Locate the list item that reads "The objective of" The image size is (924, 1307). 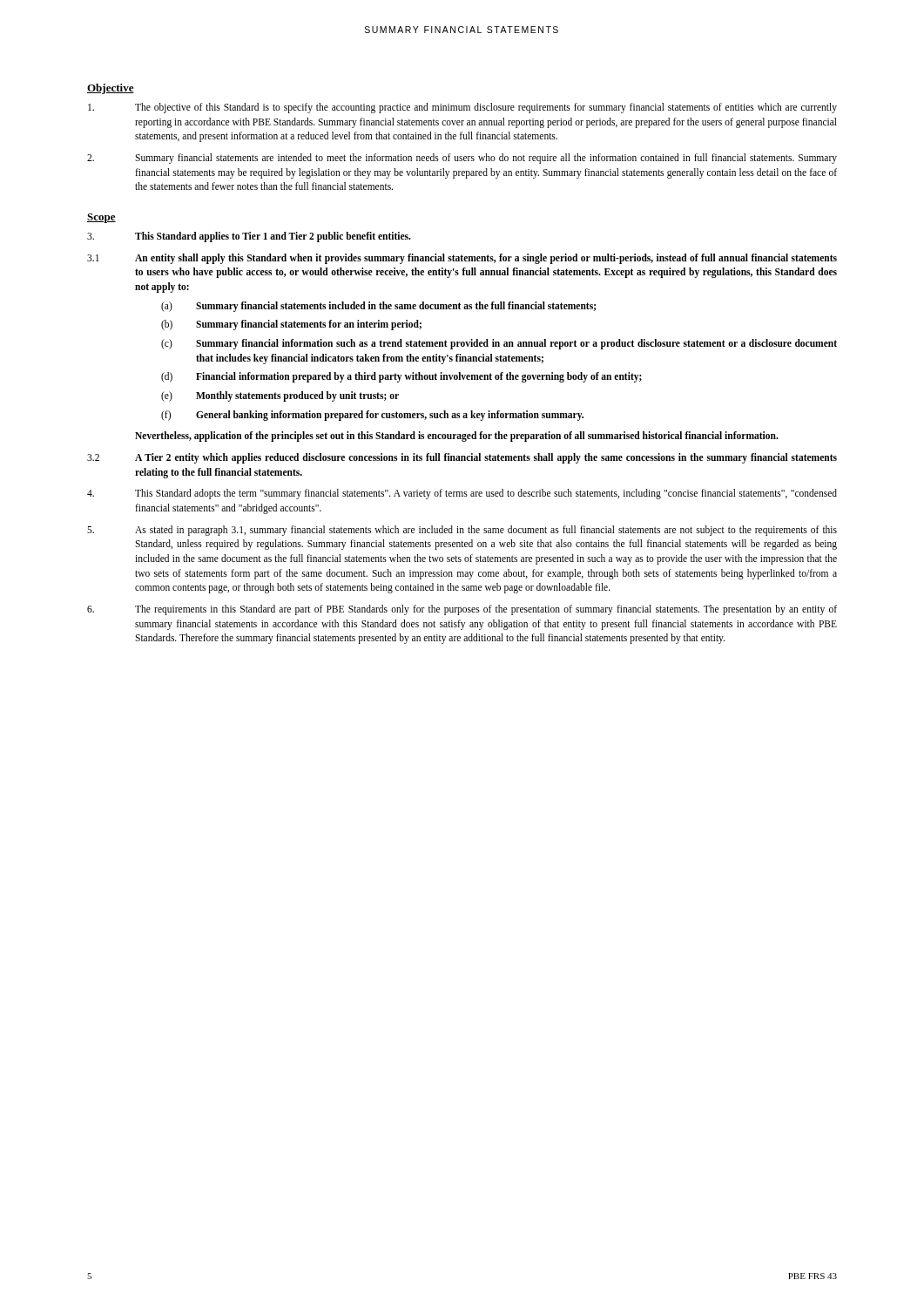[x=462, y=122]
